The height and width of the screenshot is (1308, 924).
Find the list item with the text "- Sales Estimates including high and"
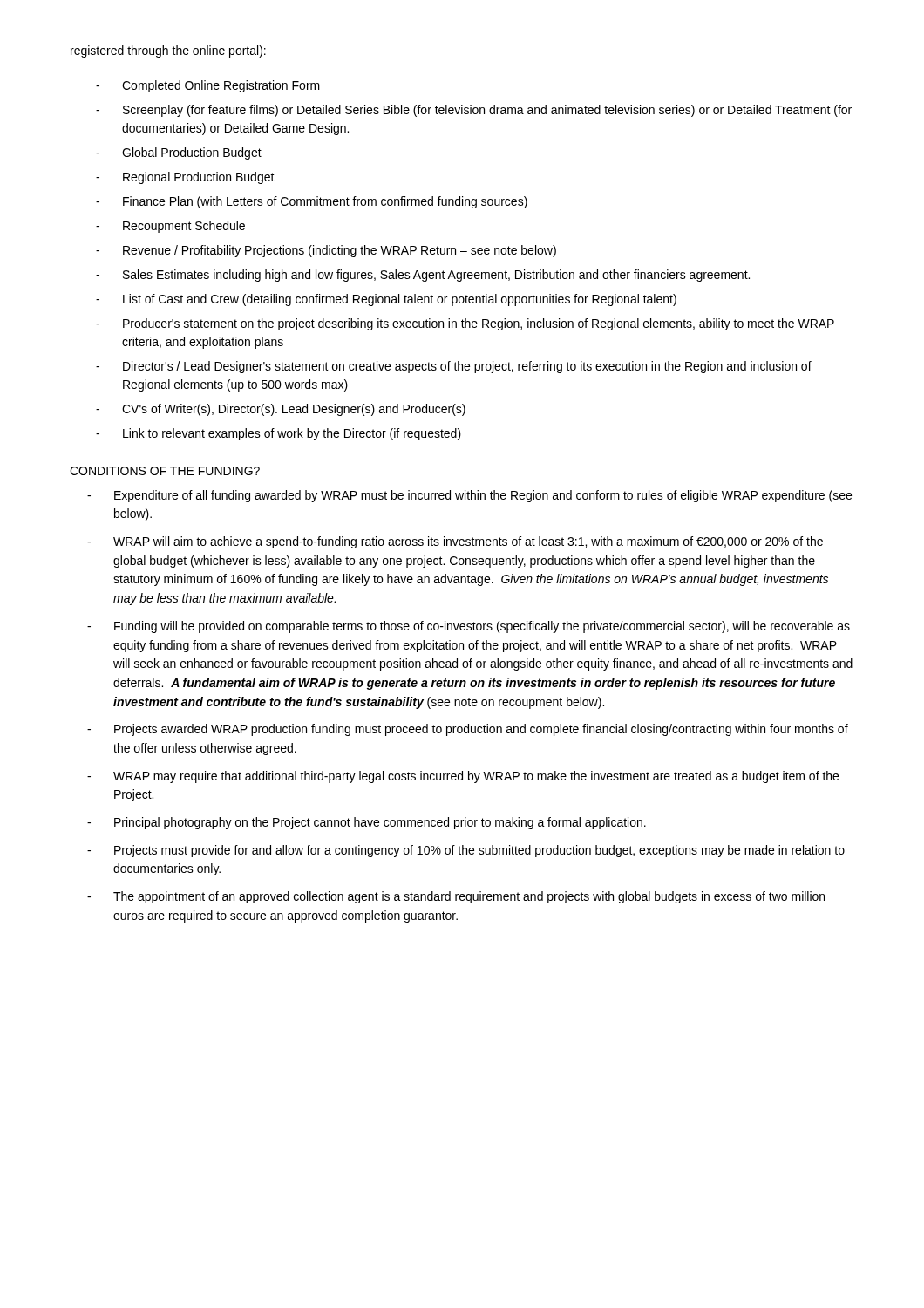[x=475, y=275]
